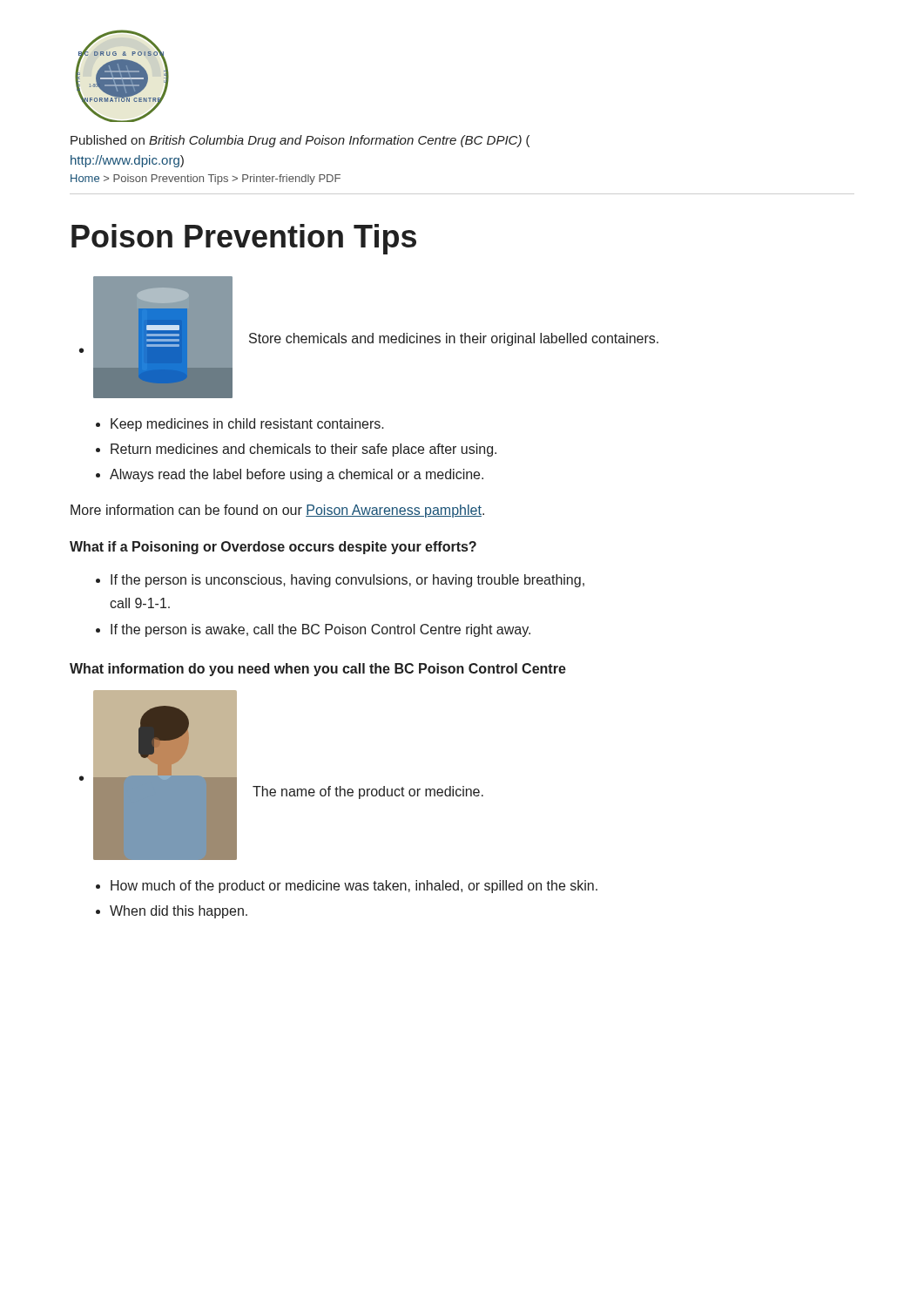Find the logo
Image resolution: width=924 pixels, height=1307 pixels.
pos(462,76)
